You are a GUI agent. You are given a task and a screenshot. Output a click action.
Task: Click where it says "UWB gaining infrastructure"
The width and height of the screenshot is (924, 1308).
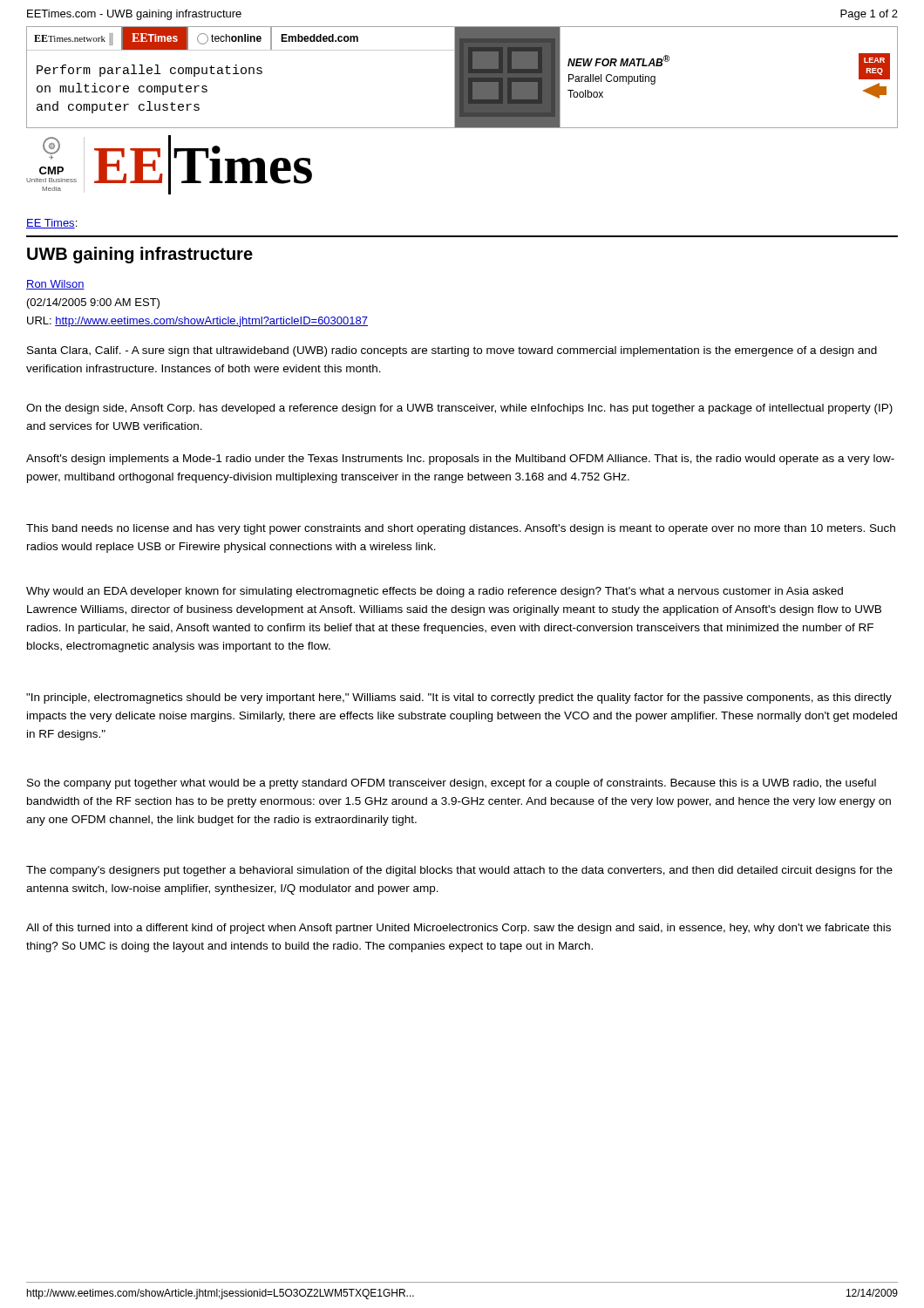pos(139,254)
